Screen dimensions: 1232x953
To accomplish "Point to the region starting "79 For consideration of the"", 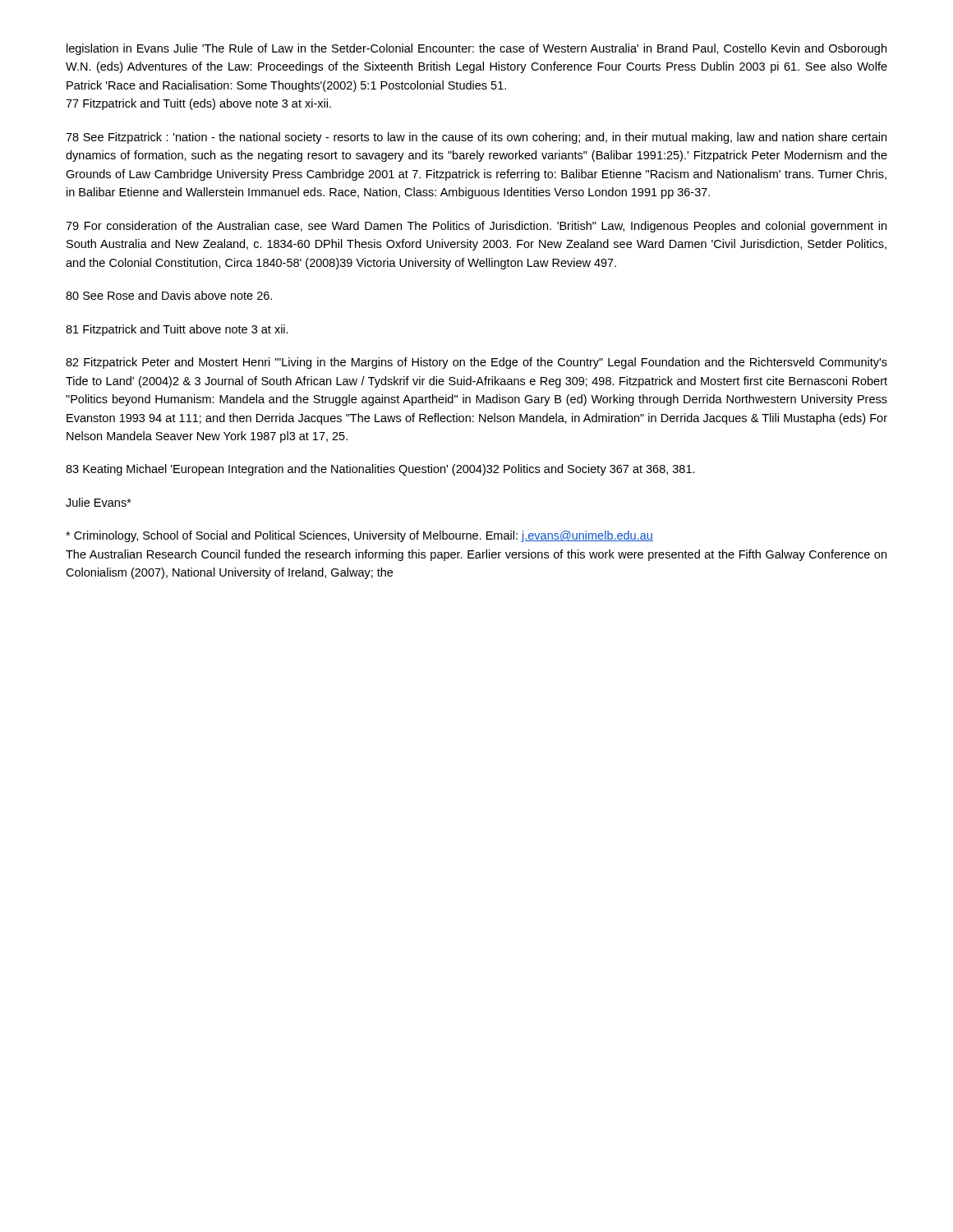I will click(476, 244).
